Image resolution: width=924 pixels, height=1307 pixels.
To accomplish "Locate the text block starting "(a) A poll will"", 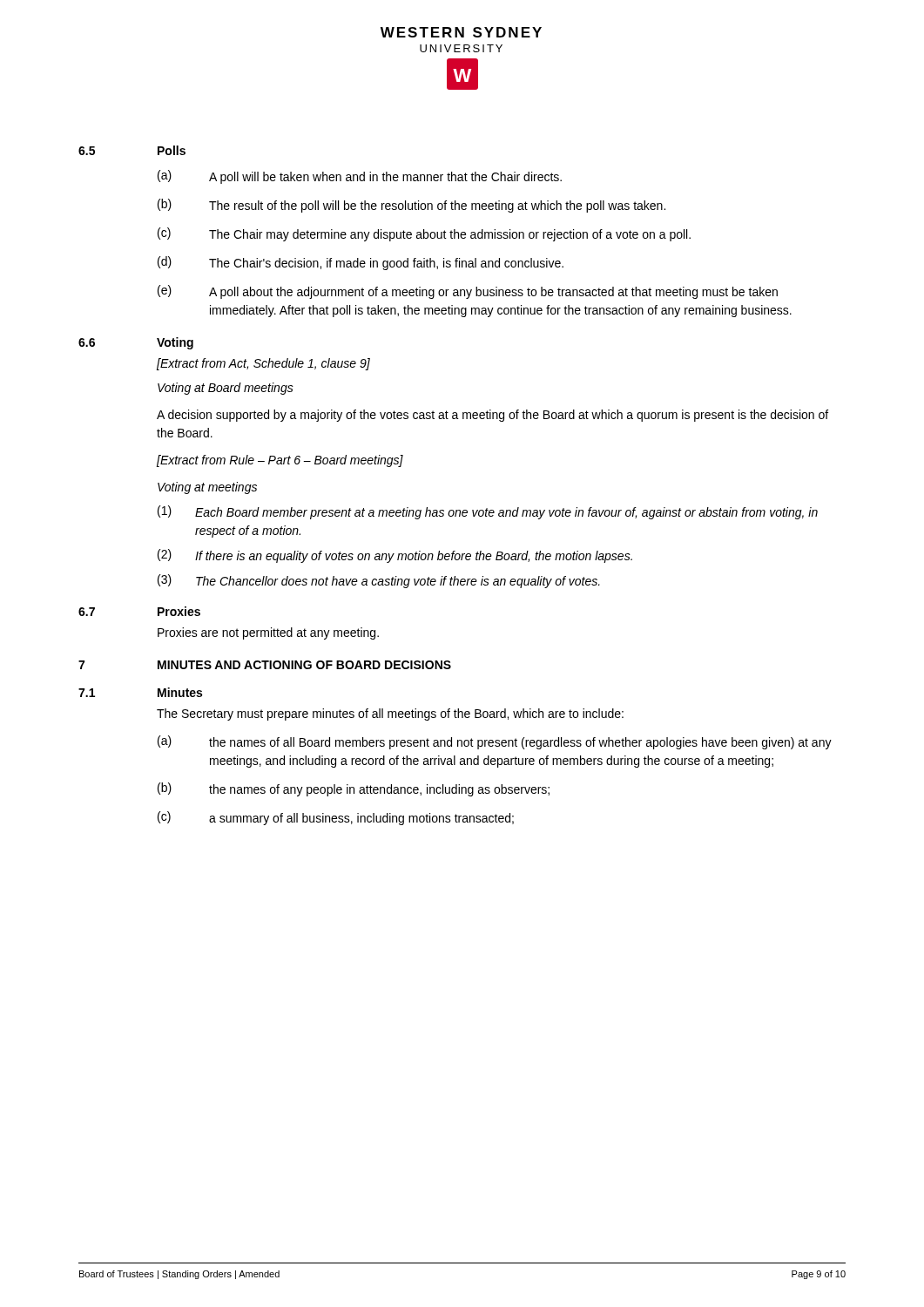I will (x=501, y=178).
